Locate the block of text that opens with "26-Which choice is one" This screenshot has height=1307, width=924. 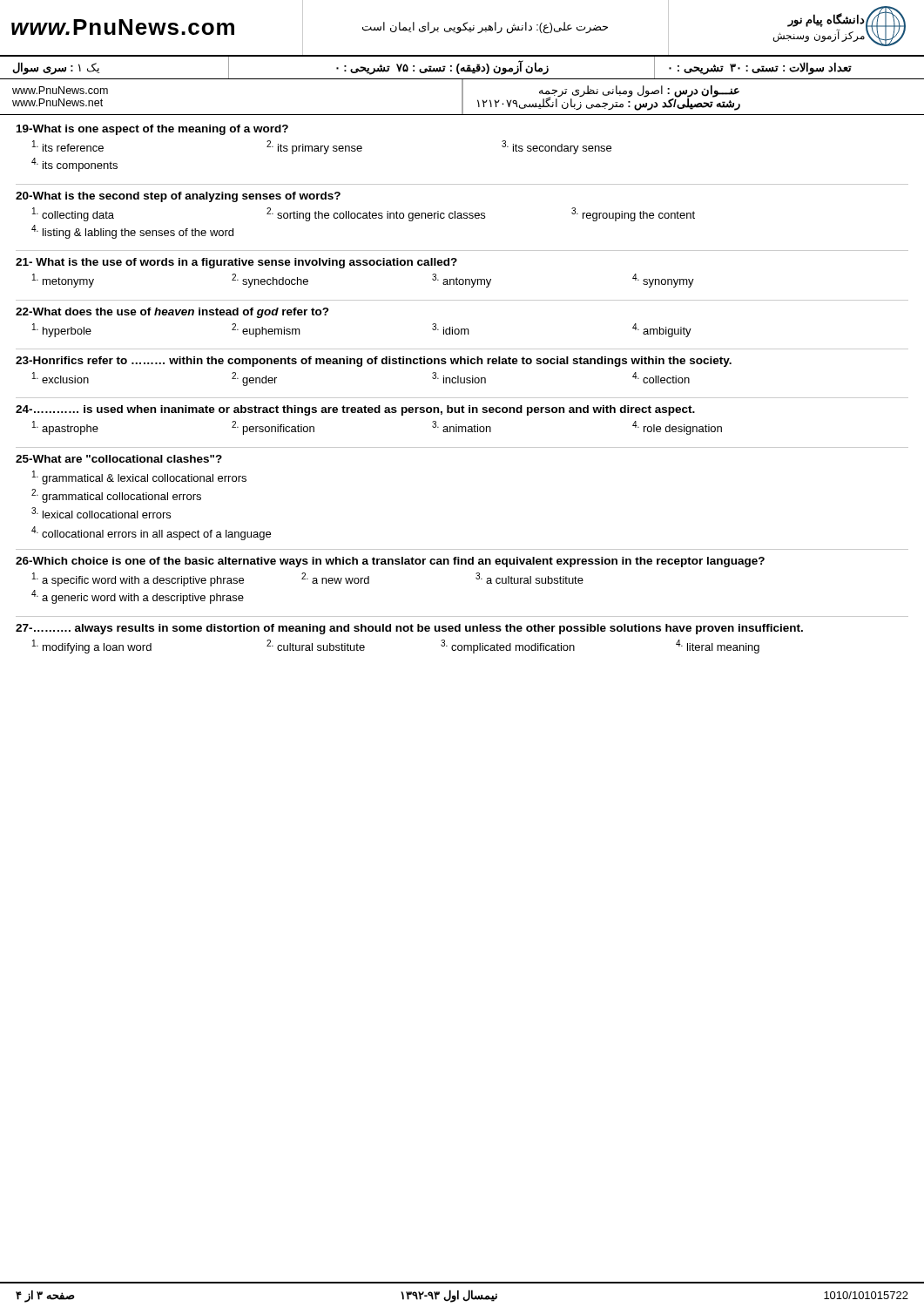390,562
